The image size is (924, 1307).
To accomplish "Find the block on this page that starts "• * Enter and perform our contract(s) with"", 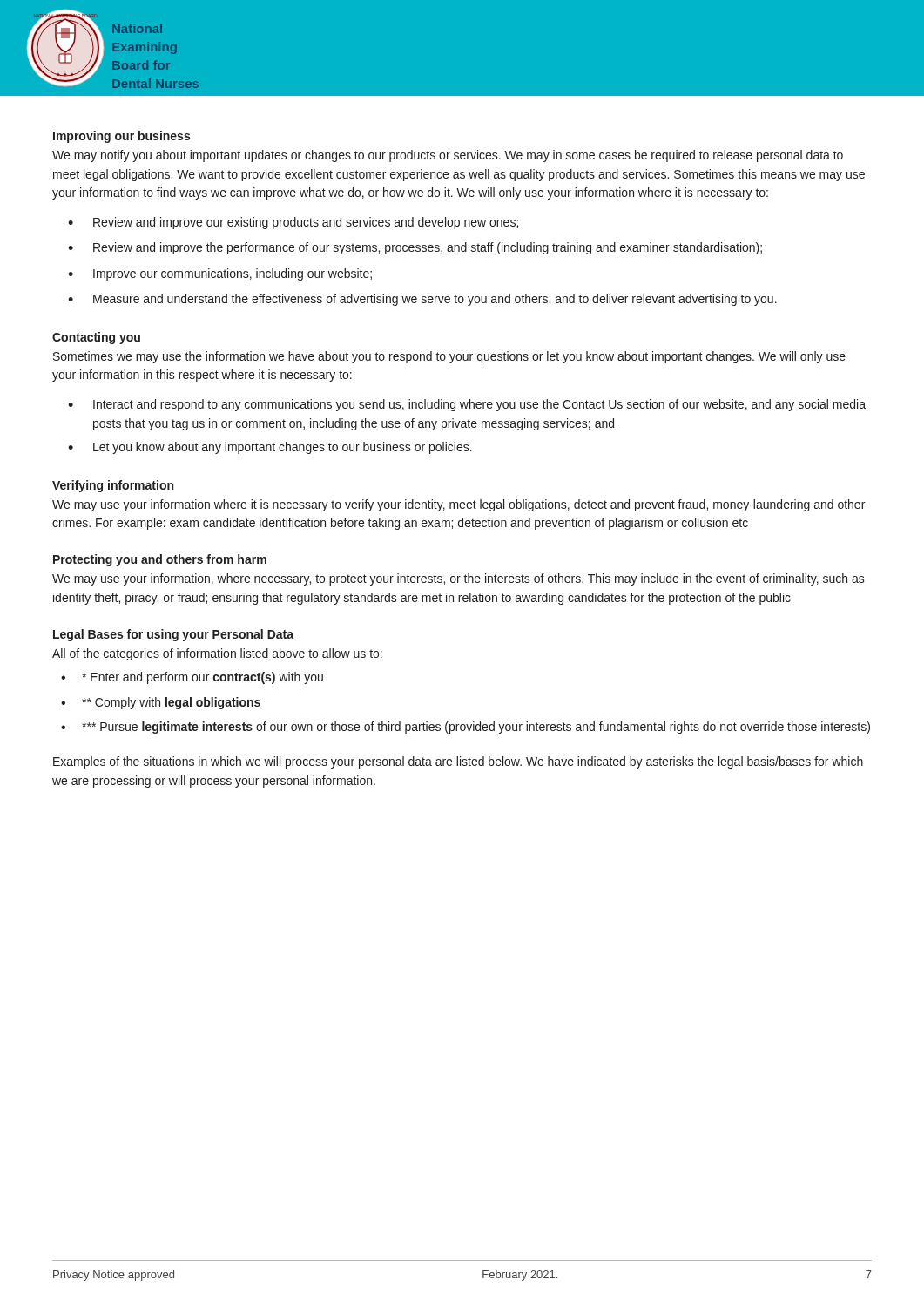I will point(192,678).
